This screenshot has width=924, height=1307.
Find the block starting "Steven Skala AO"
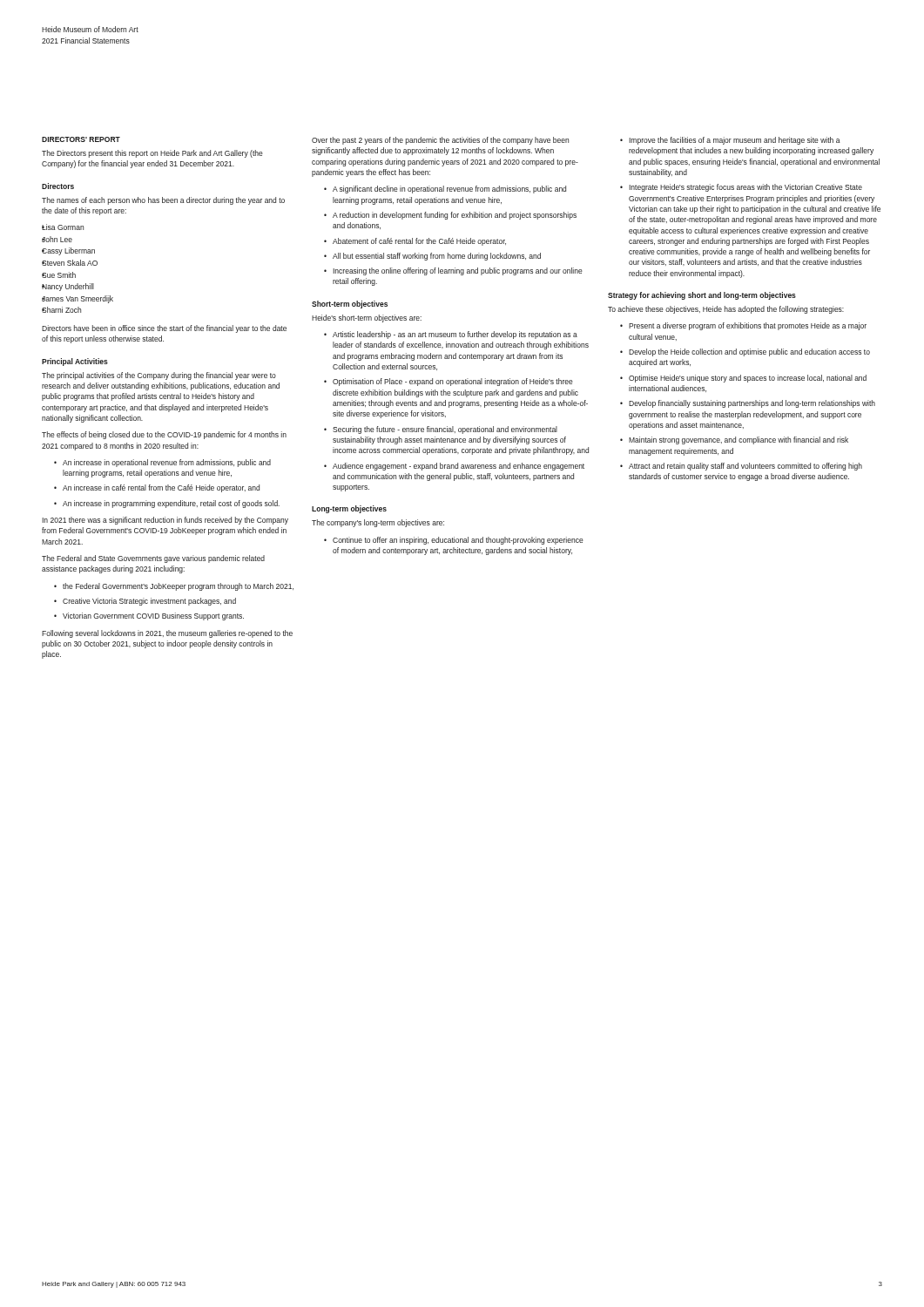[70, 263]
